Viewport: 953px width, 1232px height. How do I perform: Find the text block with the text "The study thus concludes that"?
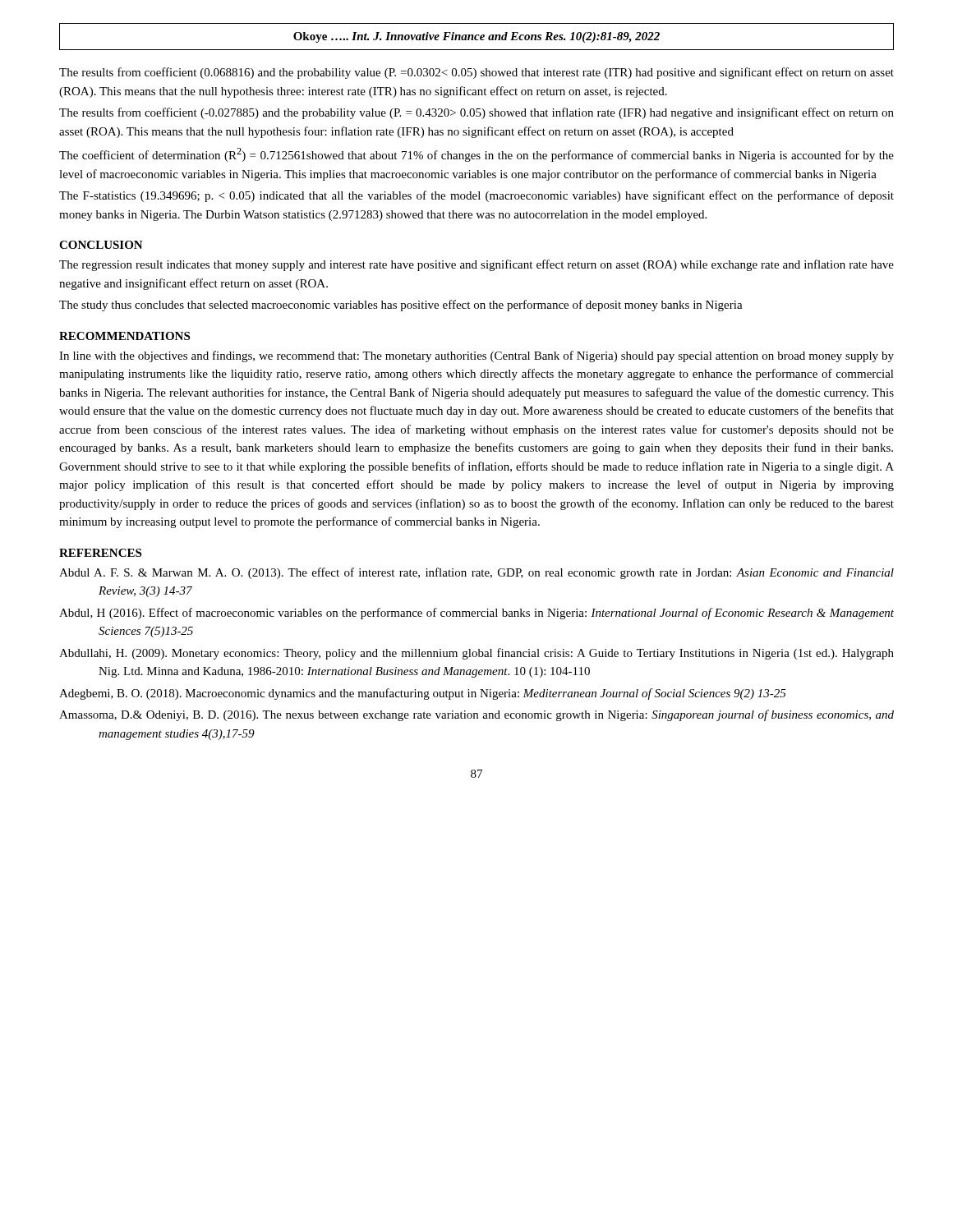476,305
